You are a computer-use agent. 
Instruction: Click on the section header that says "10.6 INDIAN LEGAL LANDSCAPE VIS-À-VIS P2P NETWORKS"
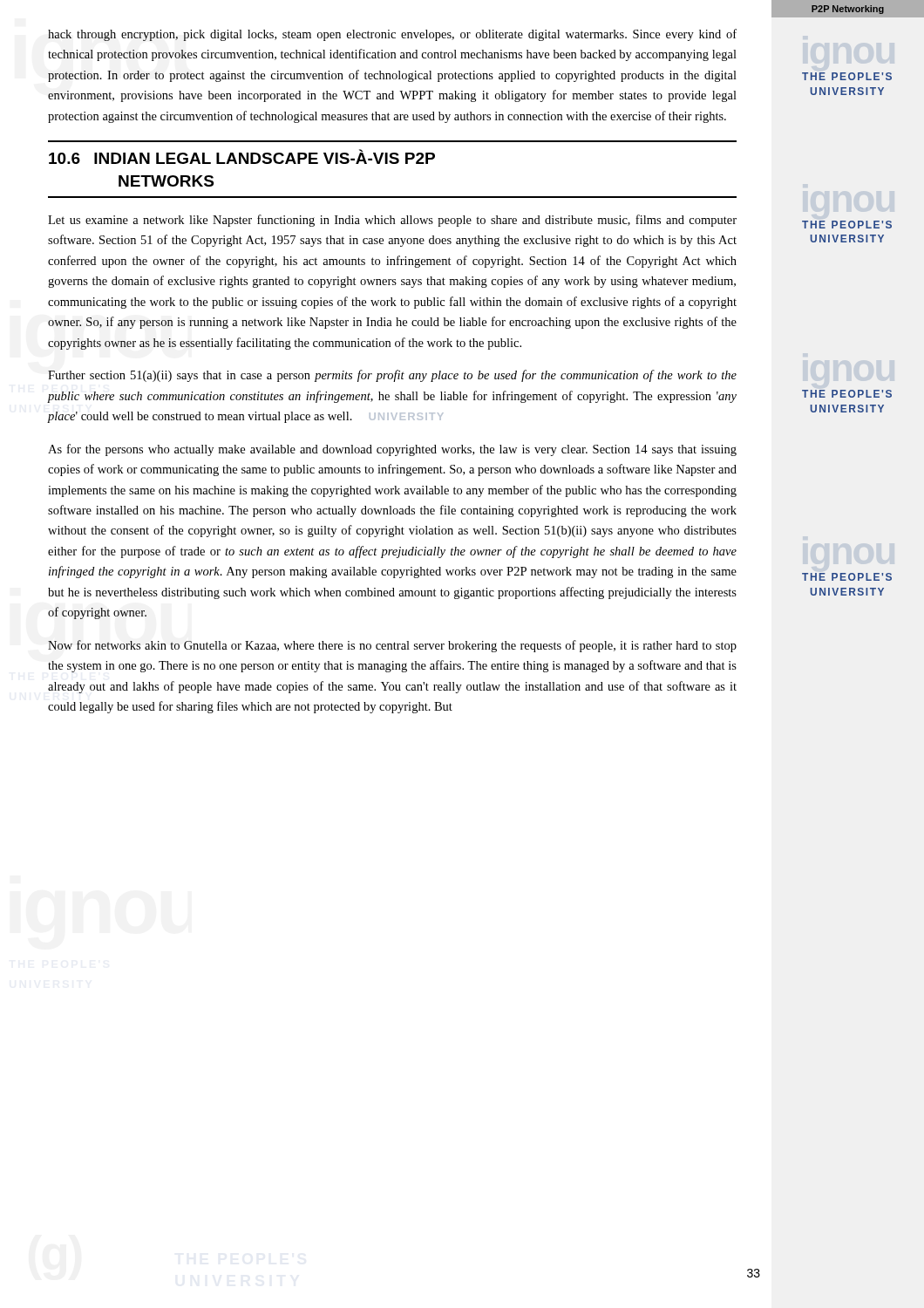(392, 170)
